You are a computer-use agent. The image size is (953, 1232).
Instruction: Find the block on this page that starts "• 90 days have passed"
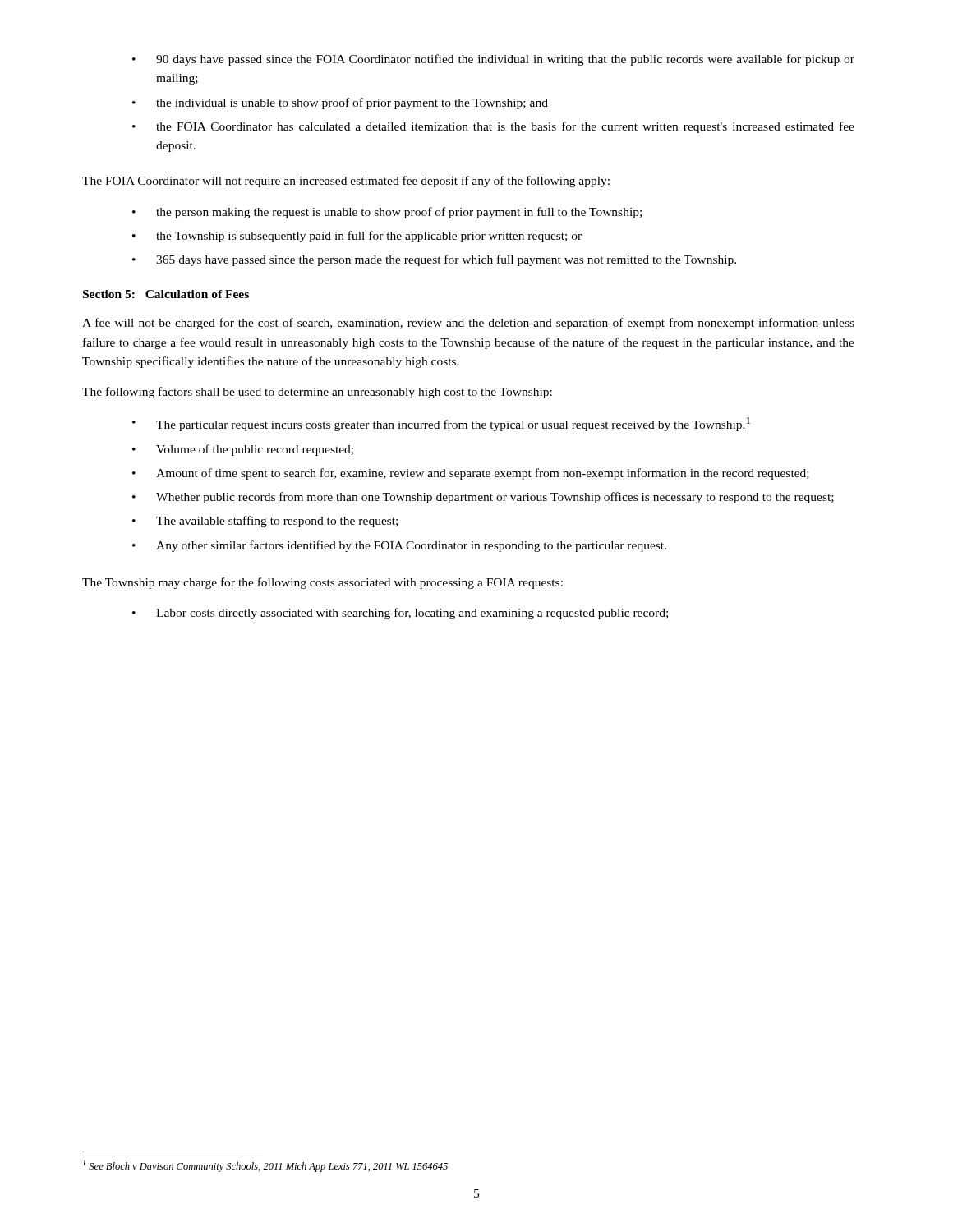coord(493,68)
